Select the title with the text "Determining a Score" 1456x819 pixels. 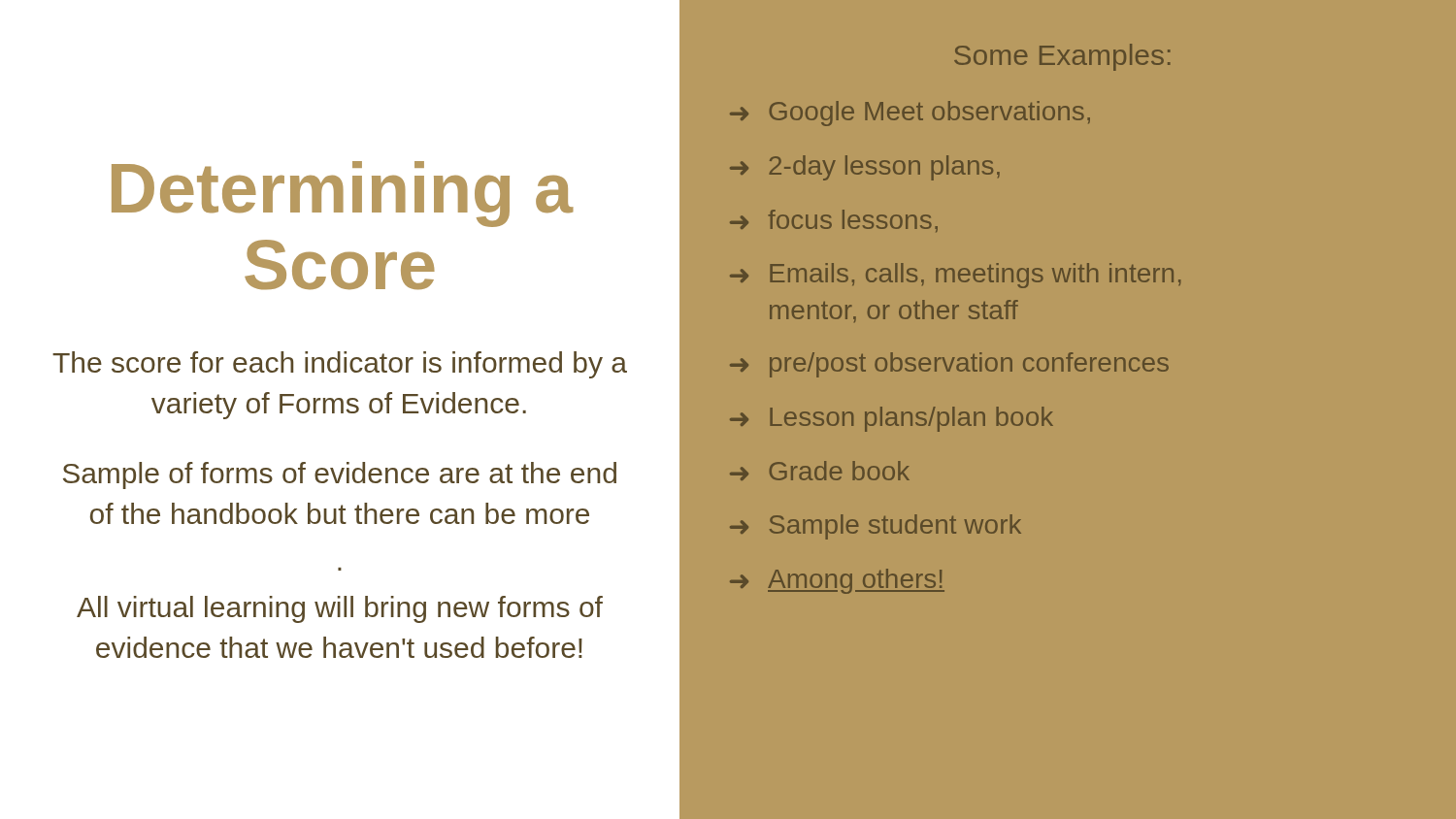pos(340,227)
